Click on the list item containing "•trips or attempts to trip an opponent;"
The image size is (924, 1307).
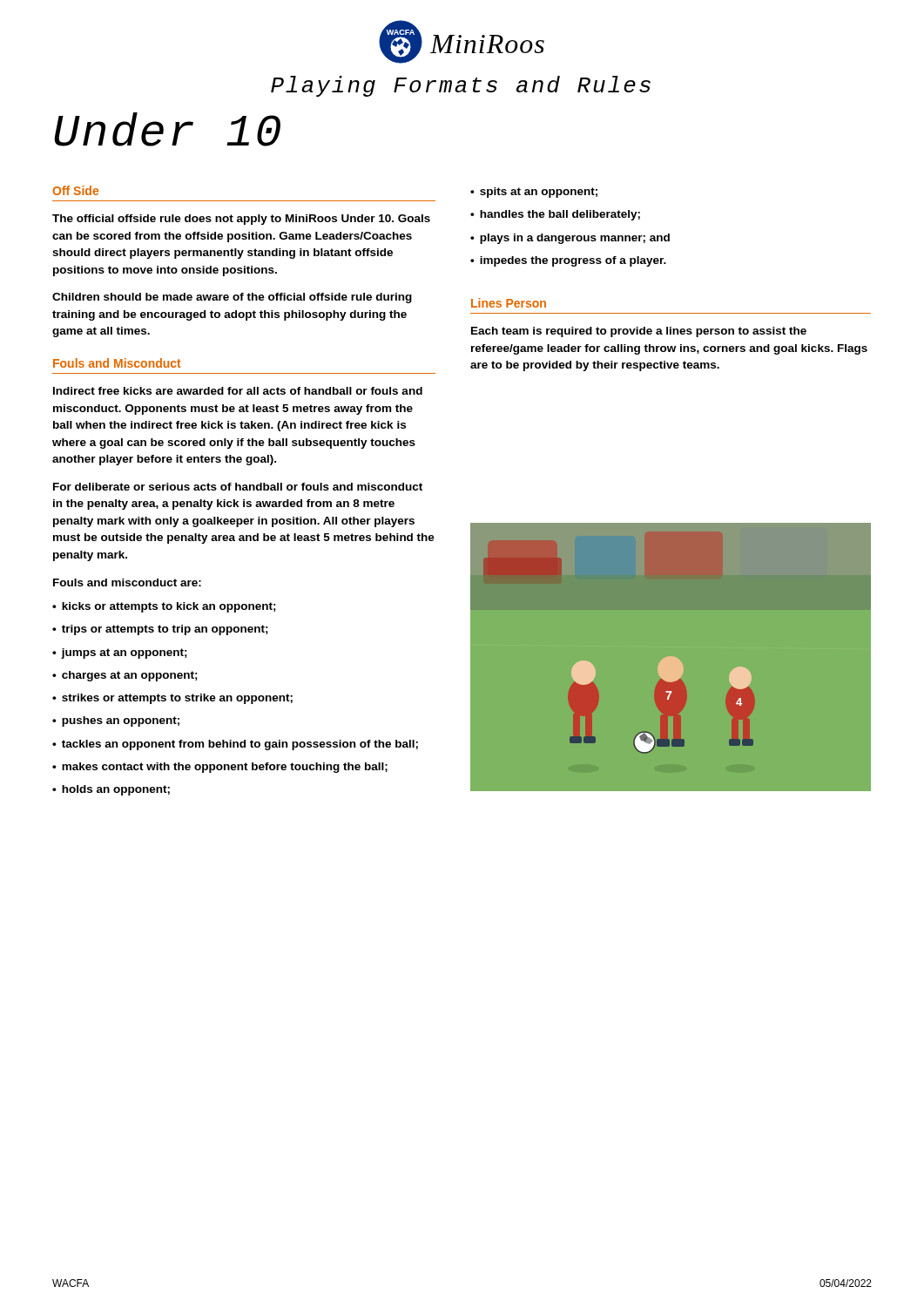[x=160, y=630]
